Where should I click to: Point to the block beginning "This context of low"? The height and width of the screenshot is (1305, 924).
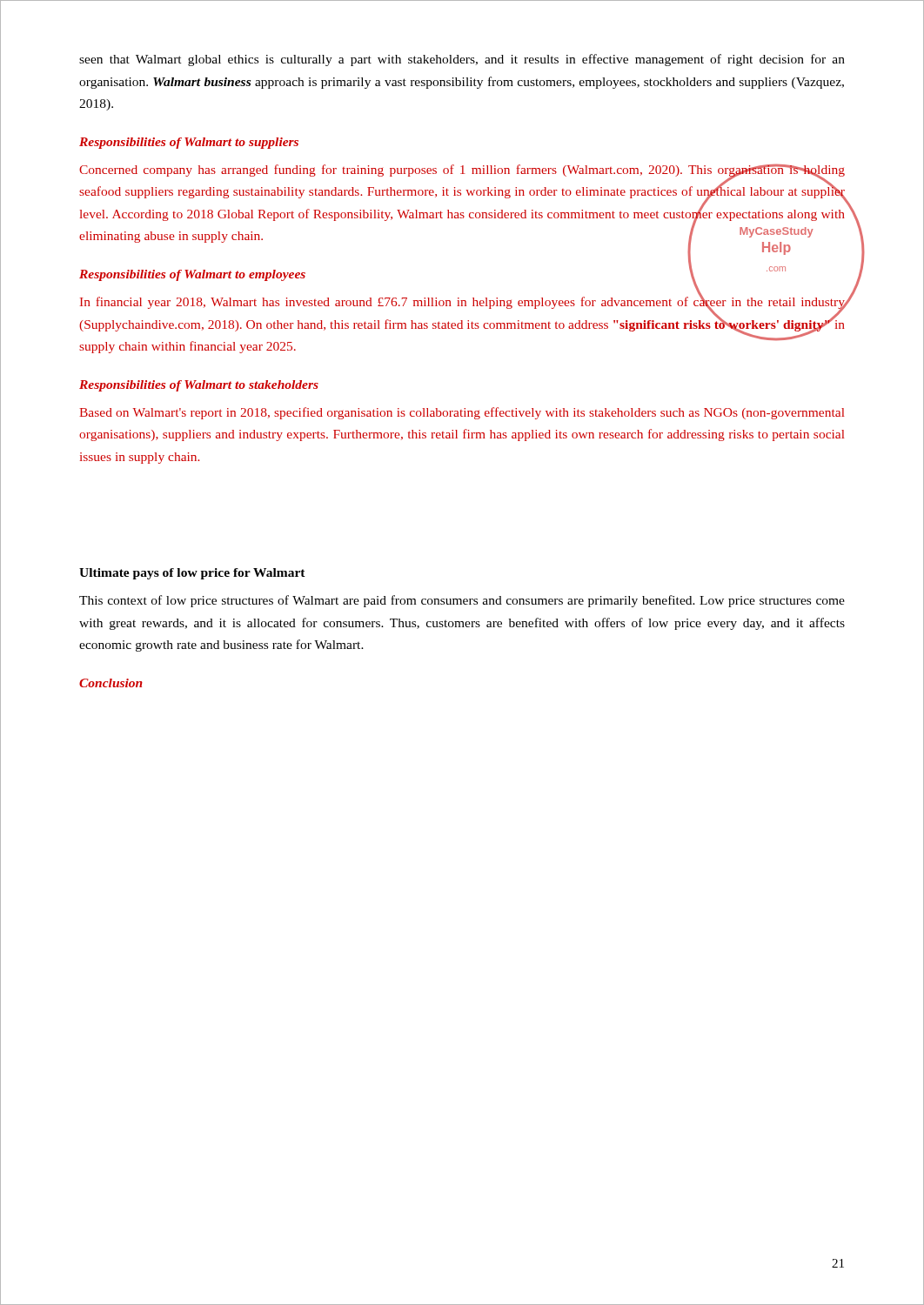point(462,622)
